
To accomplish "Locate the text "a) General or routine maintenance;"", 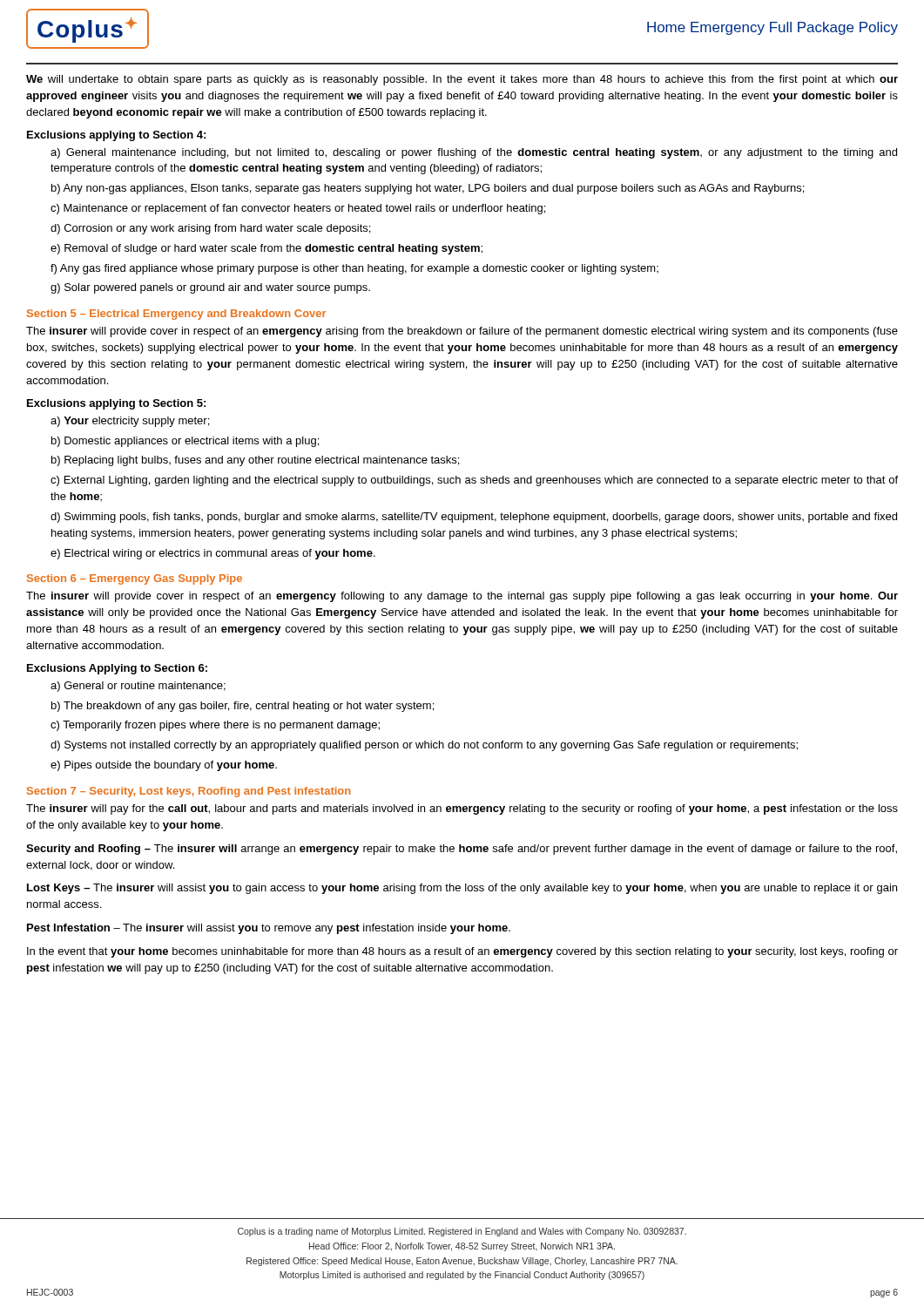I will click(138, 685).
